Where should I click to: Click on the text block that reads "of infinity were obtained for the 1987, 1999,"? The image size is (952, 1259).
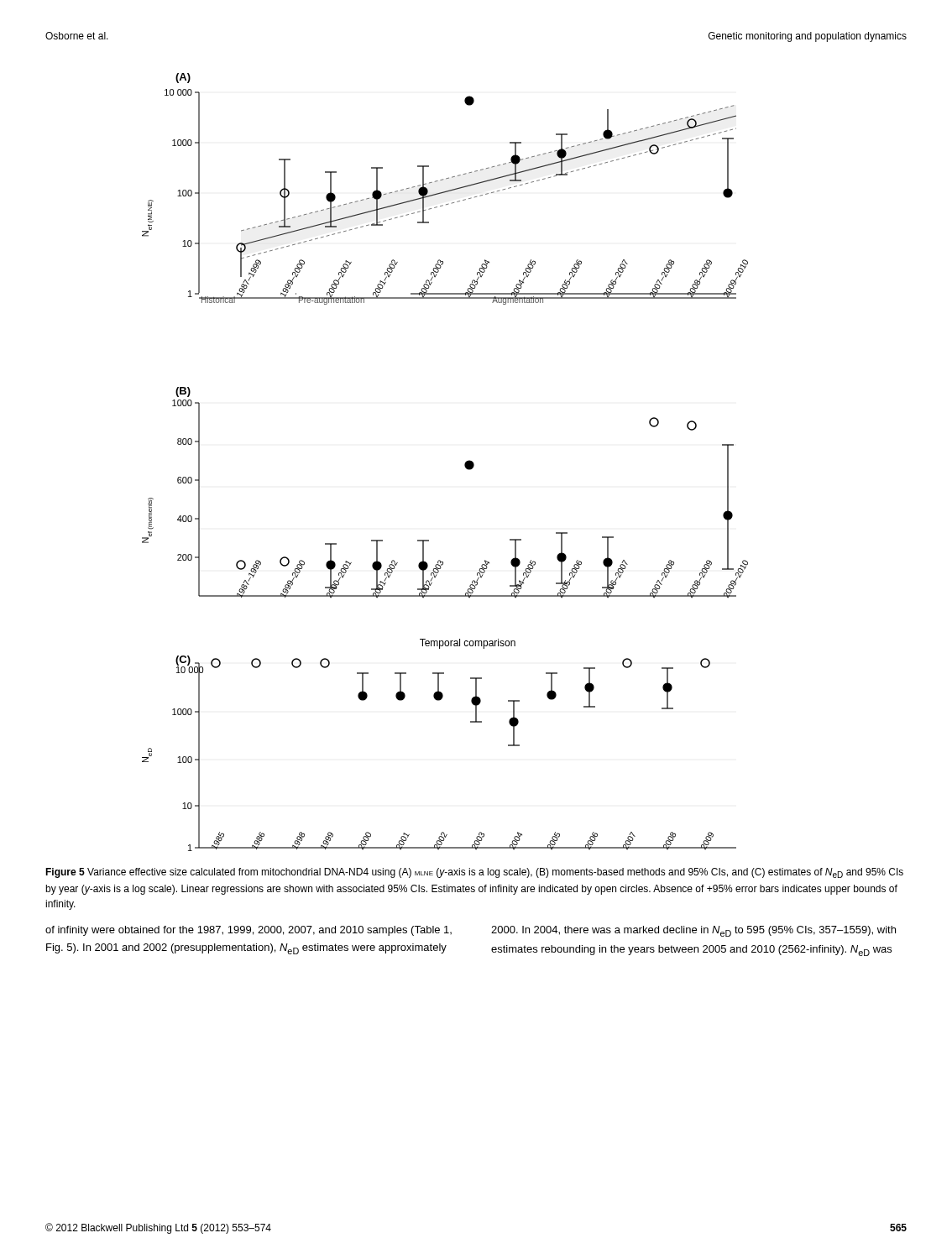coord(249,939)
